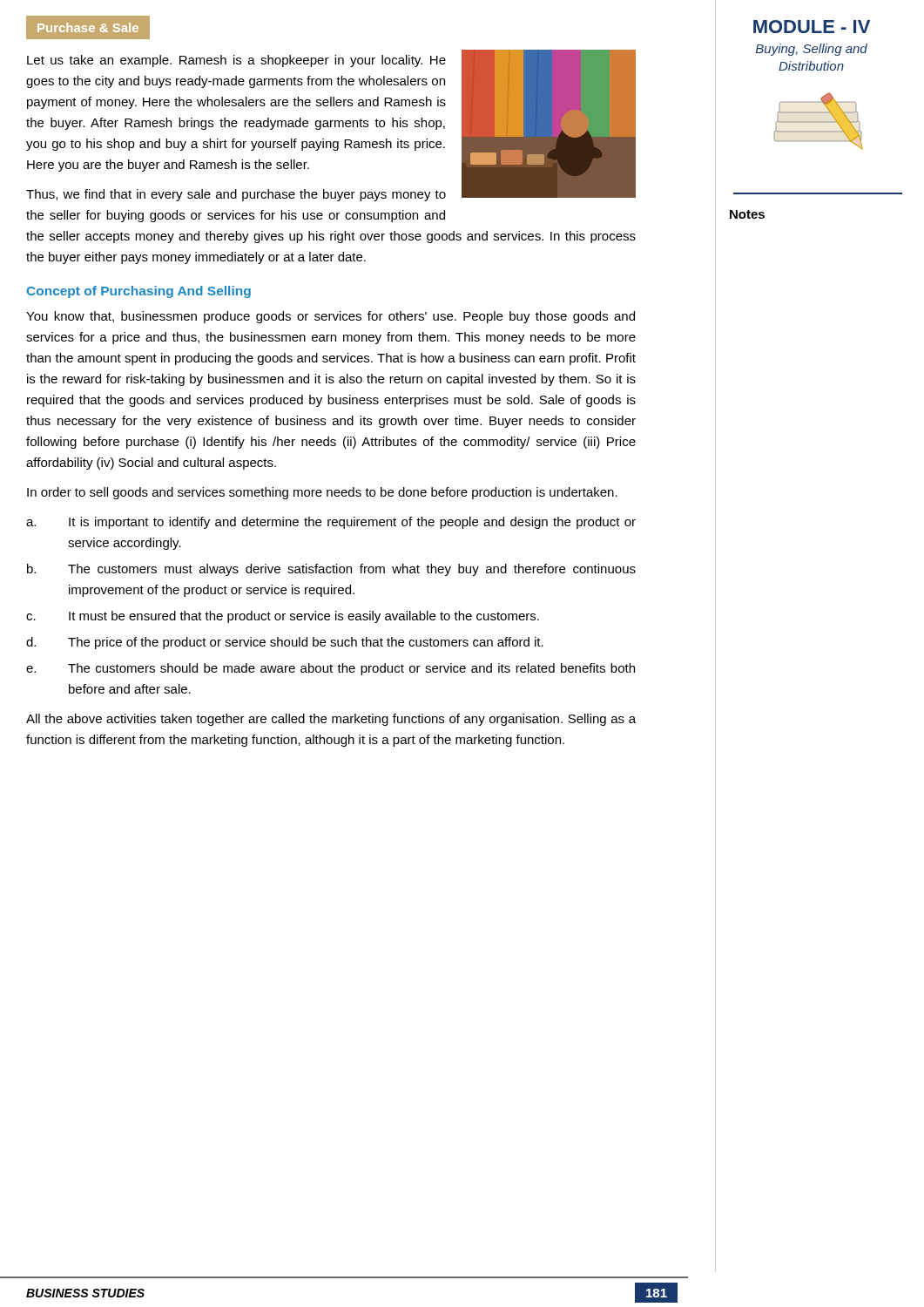
Task: Point to the block beginning "d. The price"
Action: tap(331, 642)
